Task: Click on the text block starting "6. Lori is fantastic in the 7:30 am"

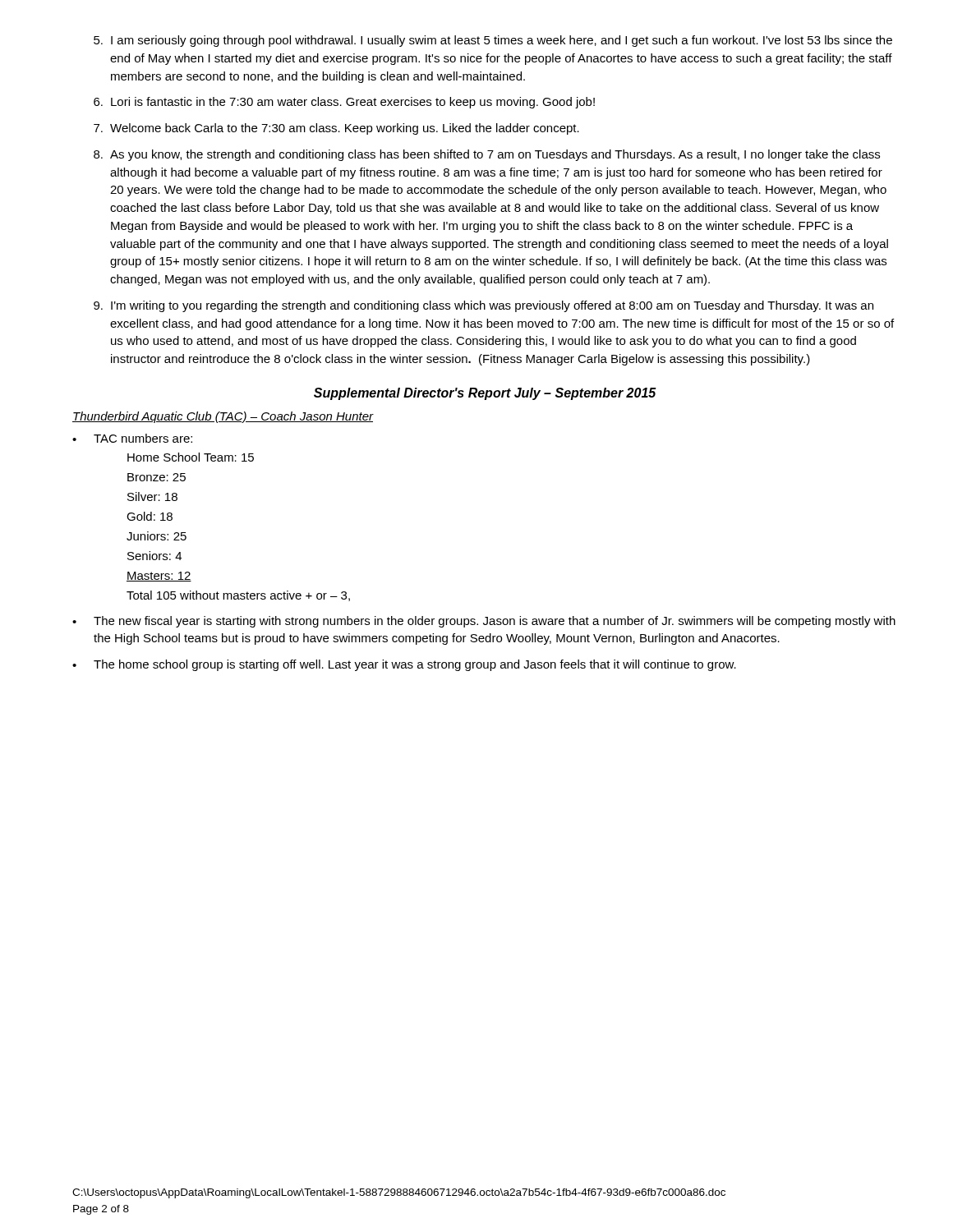Action: click(485, 102)
